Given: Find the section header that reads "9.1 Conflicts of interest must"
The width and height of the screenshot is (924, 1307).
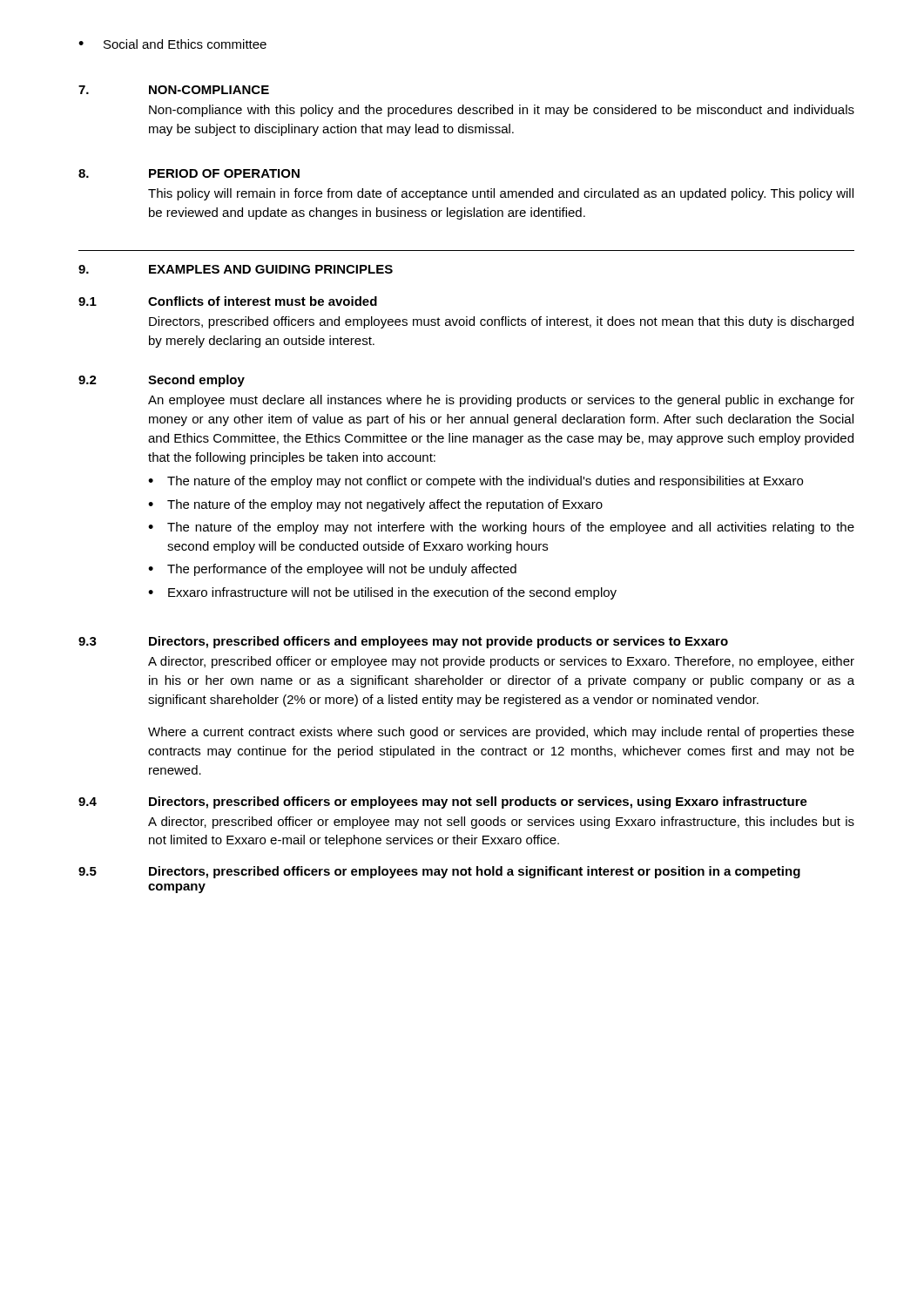Looking at the screenshot, I should pos(228,301).
